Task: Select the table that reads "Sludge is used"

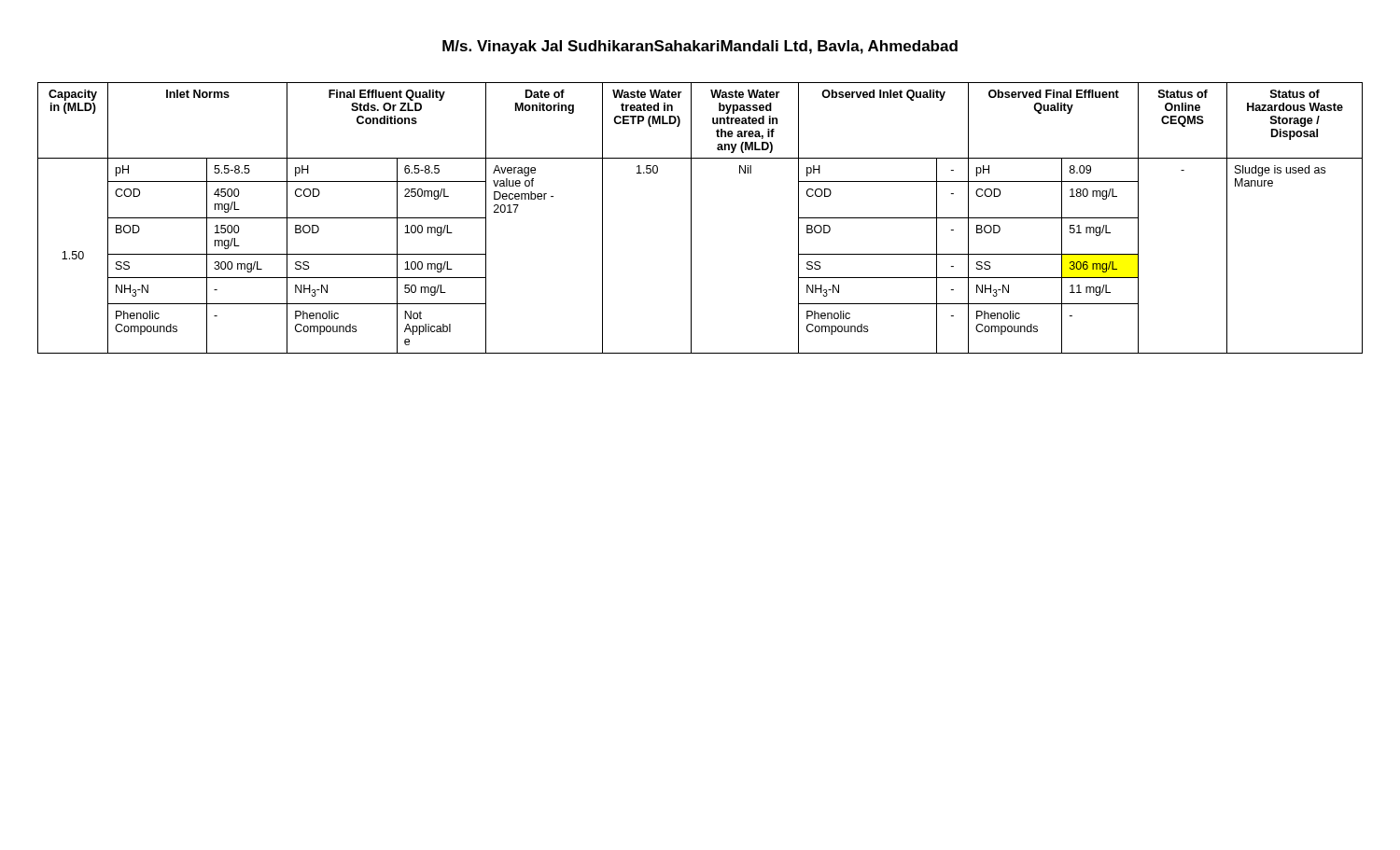Action: click(x=700, y=218)
